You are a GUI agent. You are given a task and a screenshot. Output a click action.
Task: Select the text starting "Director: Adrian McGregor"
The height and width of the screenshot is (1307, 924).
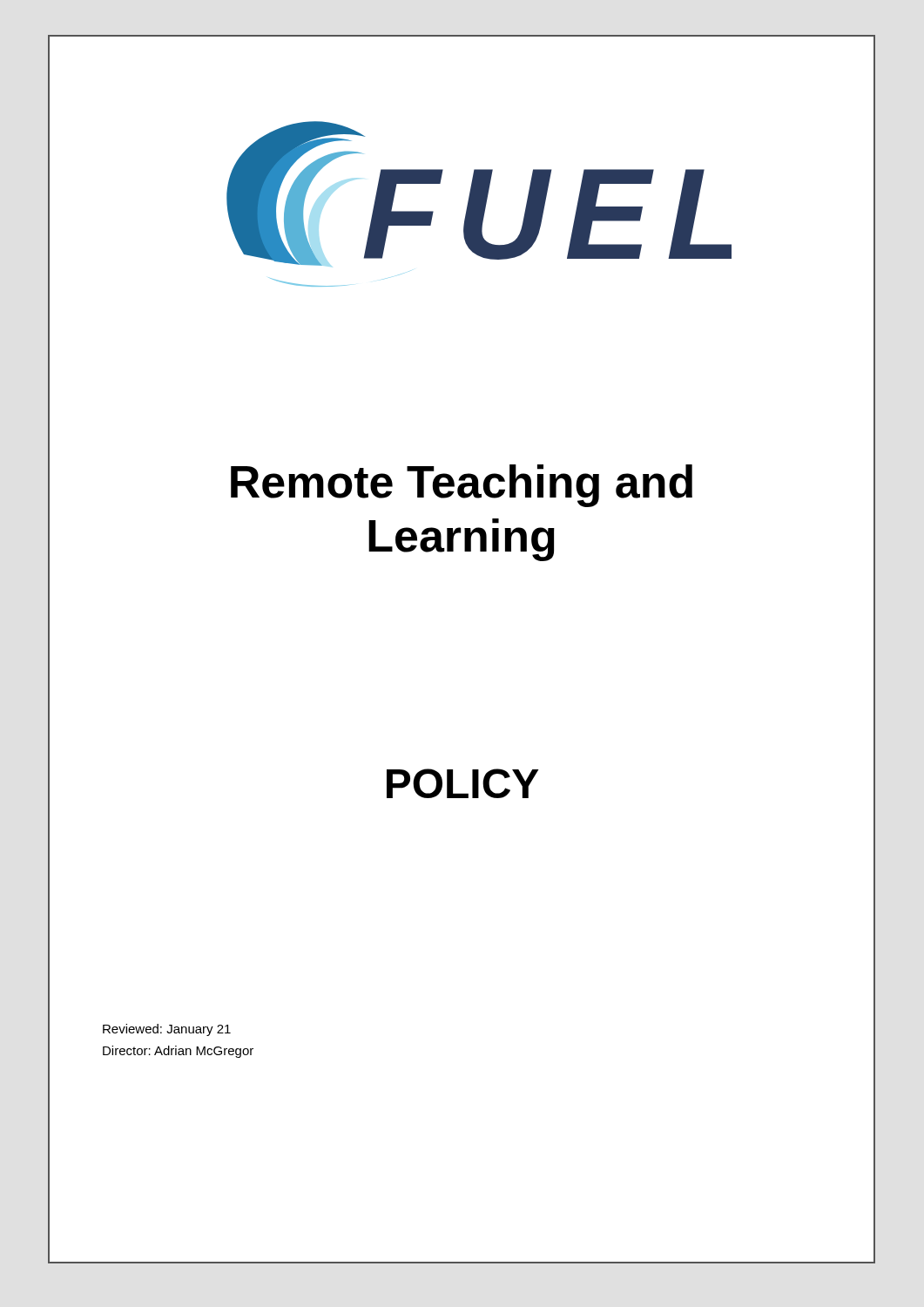[178, 1050]
